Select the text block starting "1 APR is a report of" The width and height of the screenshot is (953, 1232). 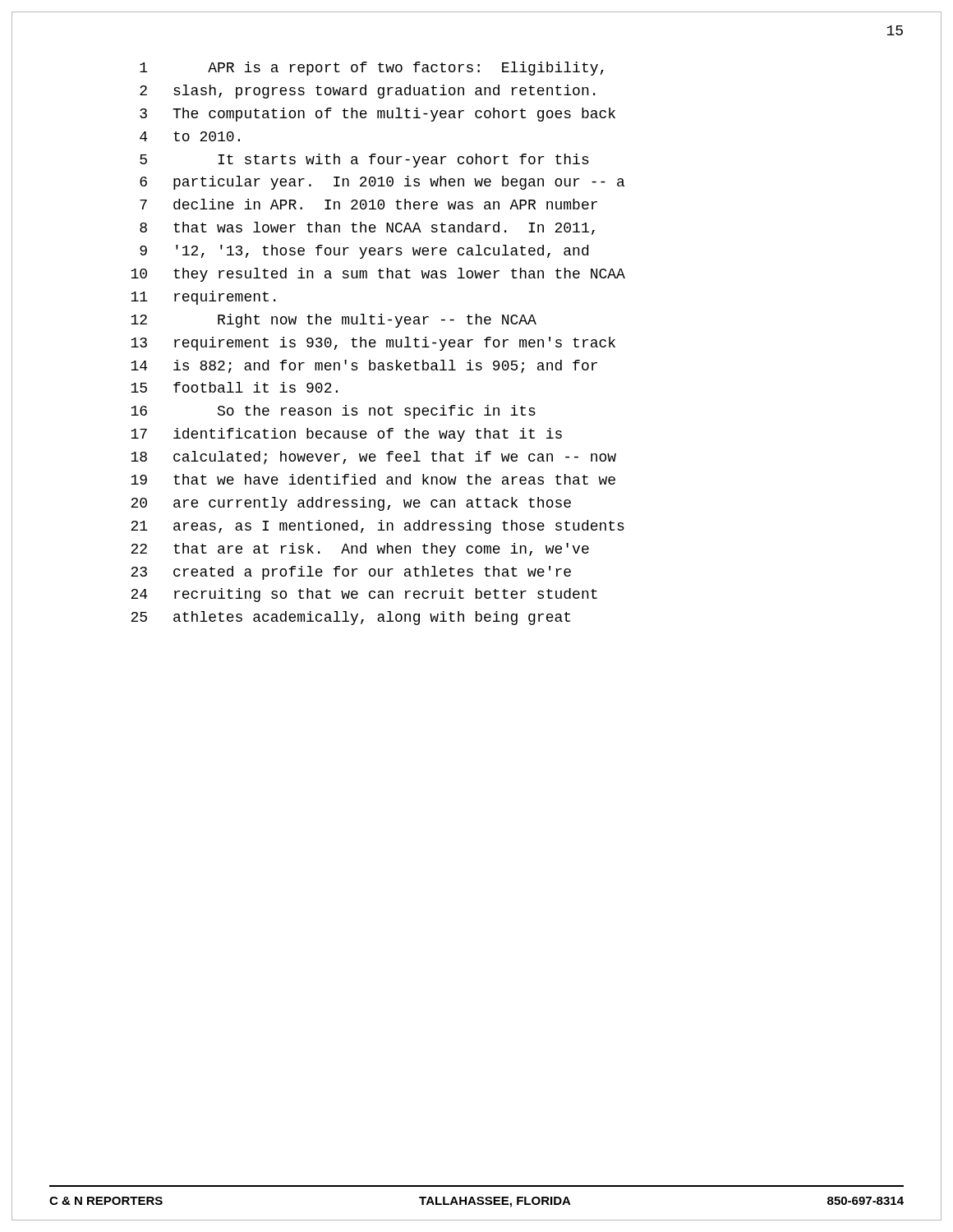coord(493,344)
